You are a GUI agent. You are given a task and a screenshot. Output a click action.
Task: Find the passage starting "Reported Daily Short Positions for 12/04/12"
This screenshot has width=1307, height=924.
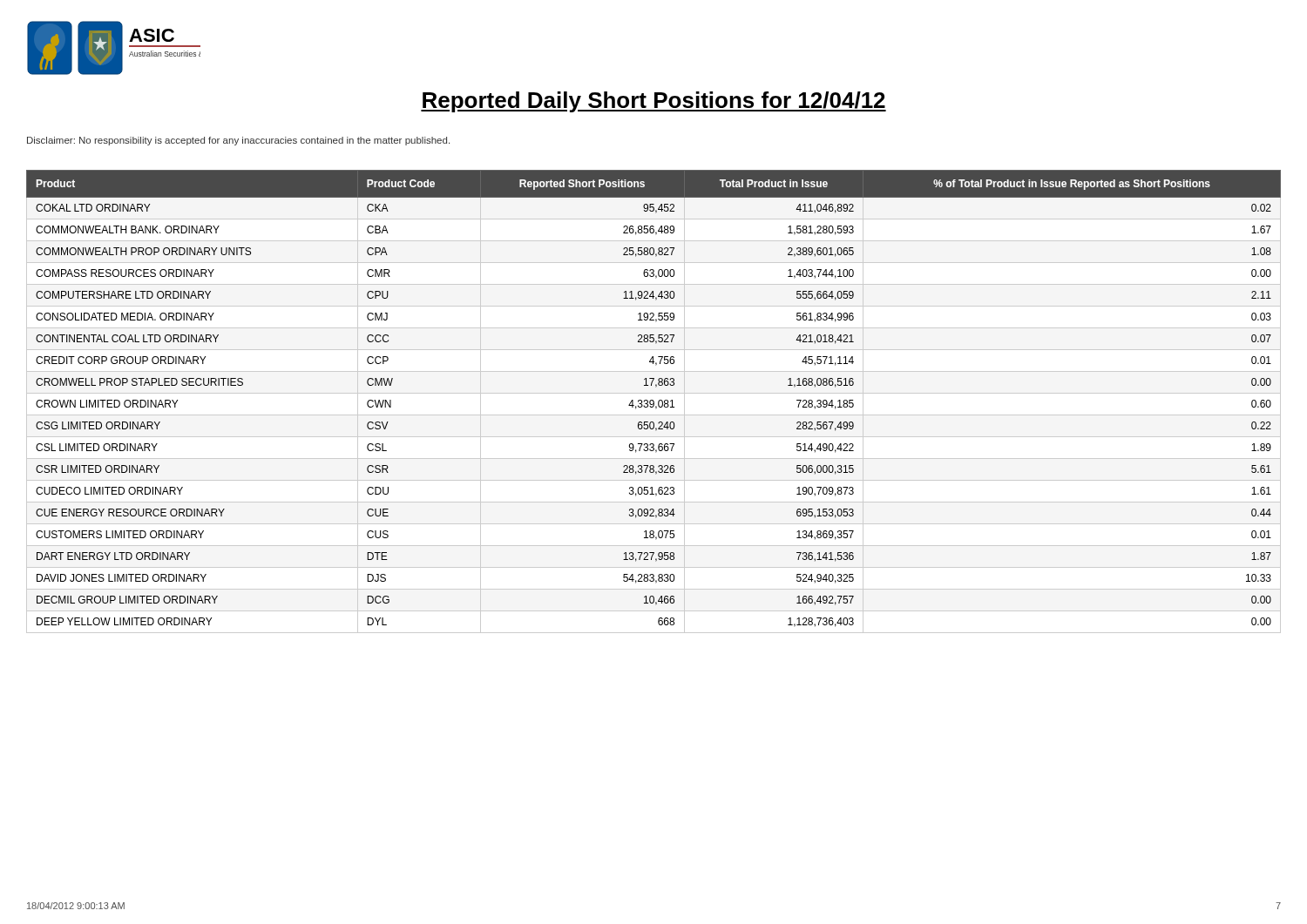tap(654, 101)
